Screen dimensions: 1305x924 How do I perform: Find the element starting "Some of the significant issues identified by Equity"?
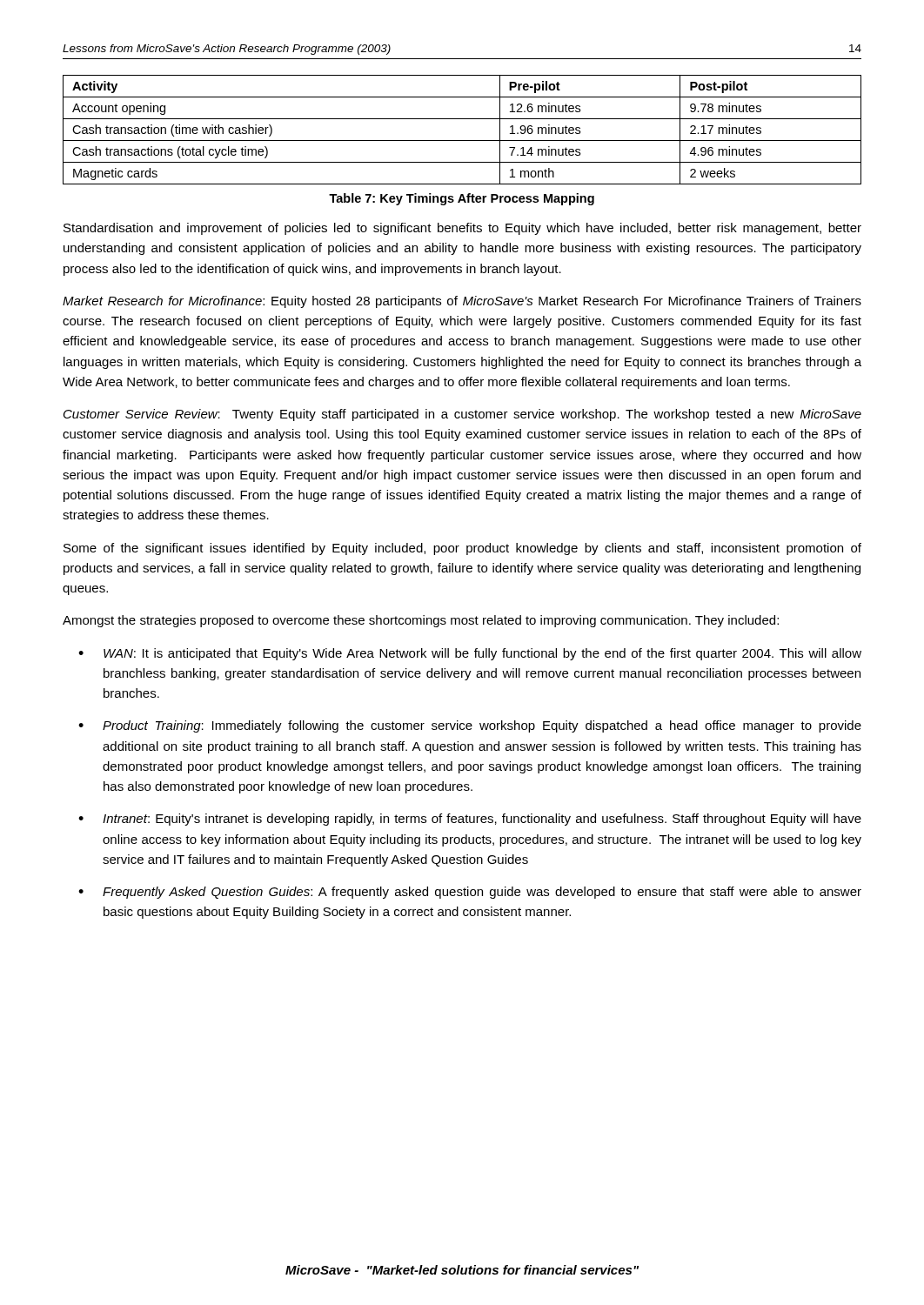click(x=462, y=567)
